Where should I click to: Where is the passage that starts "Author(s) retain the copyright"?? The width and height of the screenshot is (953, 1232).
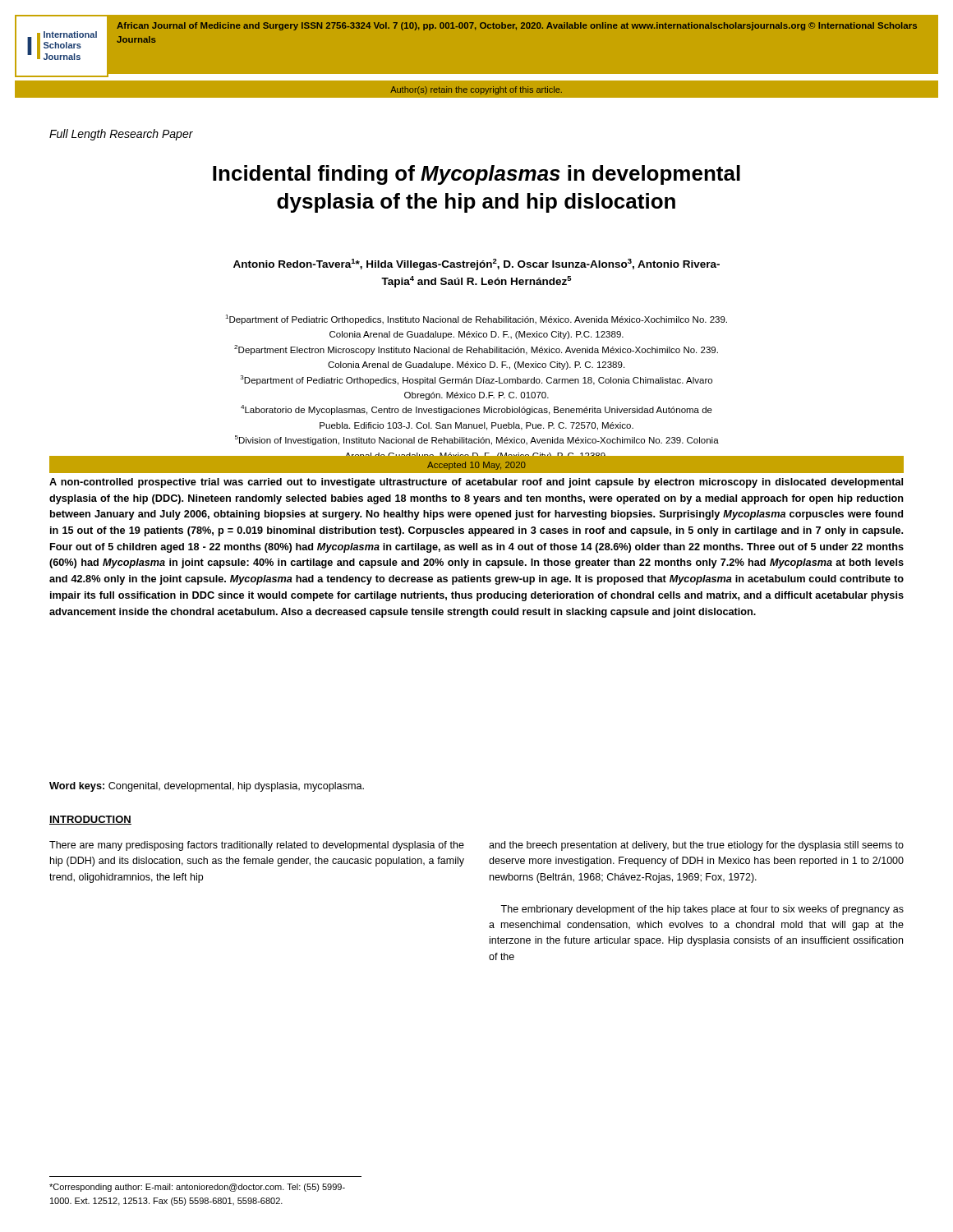point(476,90)
